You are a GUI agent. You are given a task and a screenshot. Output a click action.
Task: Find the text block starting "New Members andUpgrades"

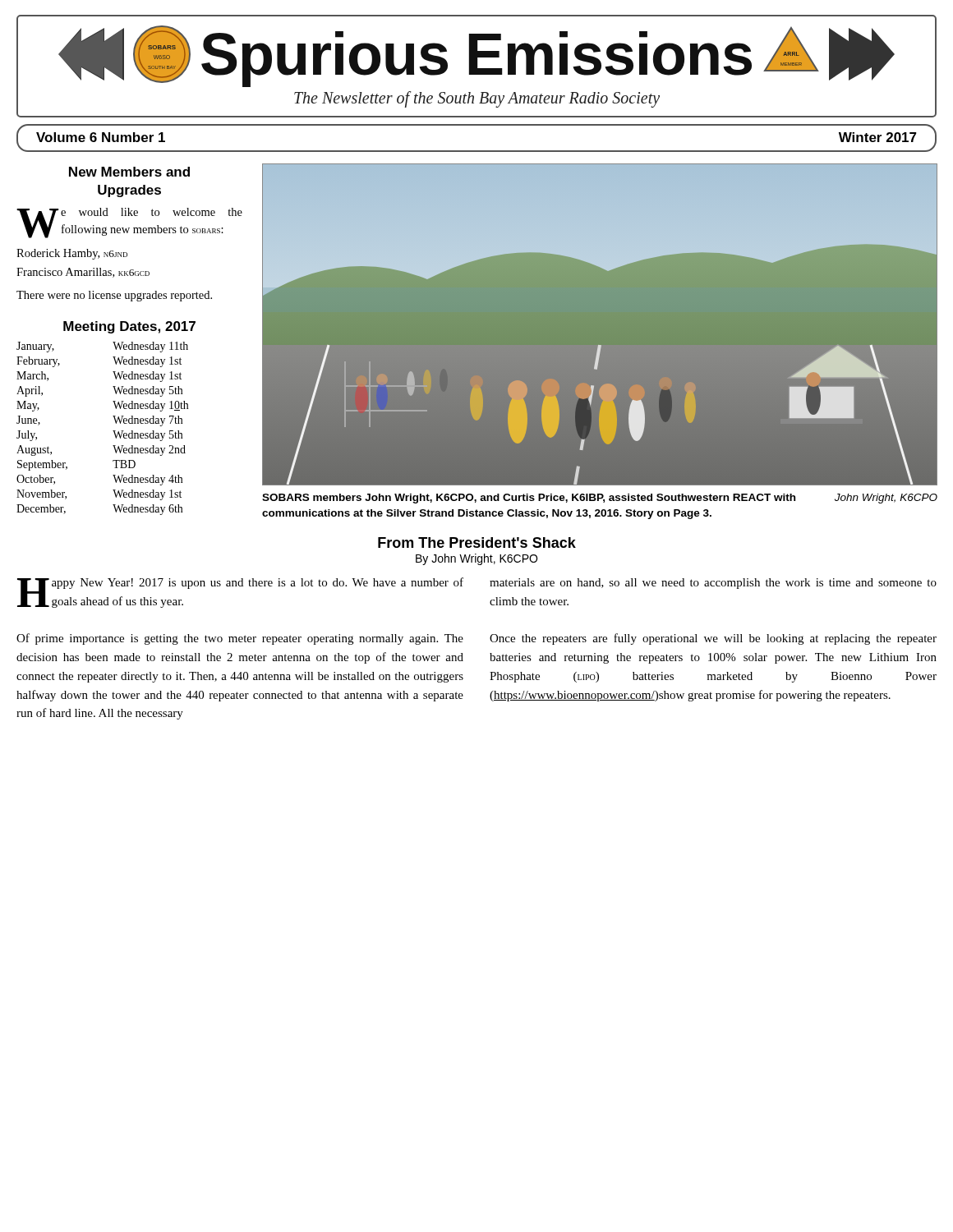(x=129, y=181)
